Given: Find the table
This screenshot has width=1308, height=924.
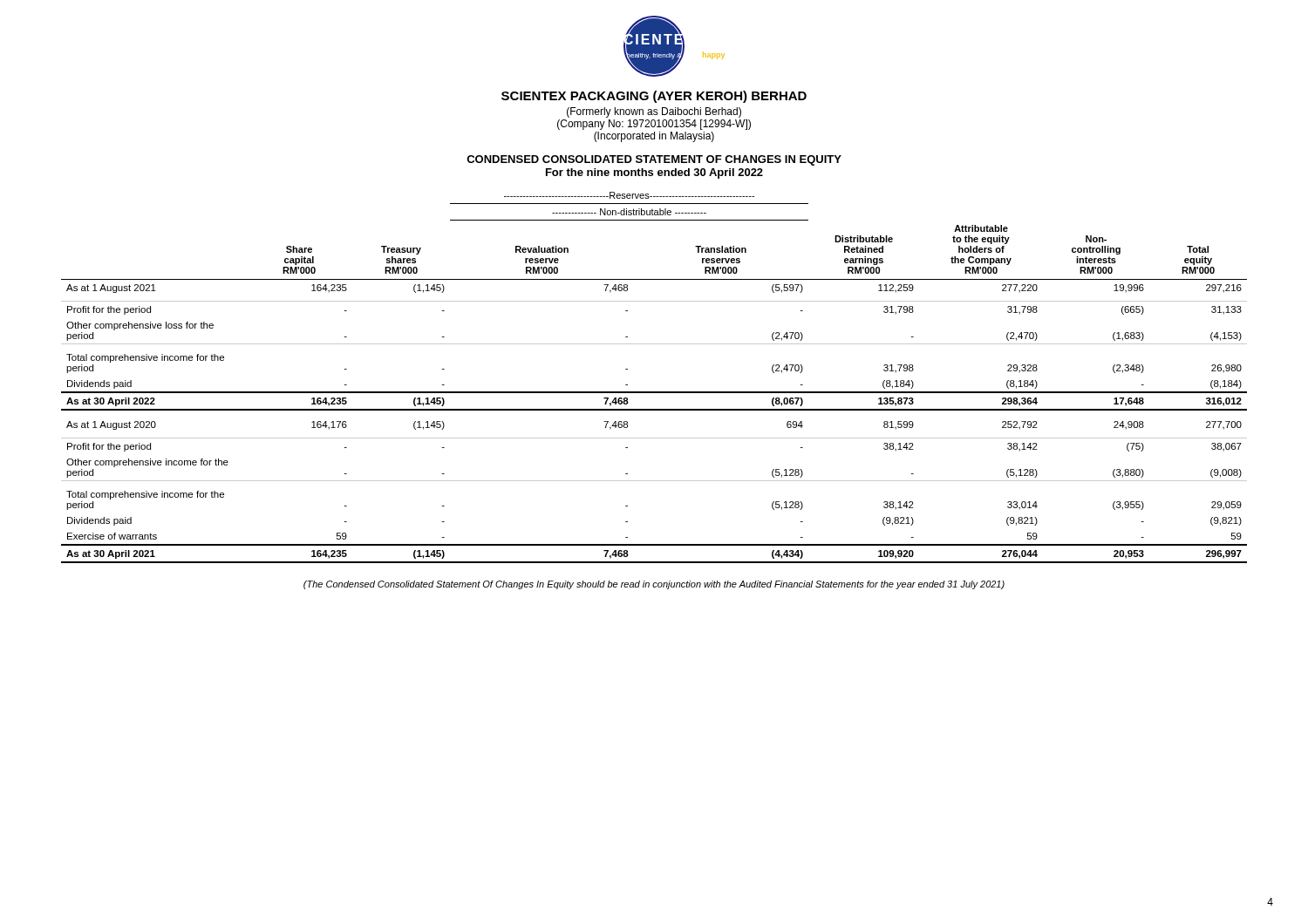Looking at the screenshot, I should pyautogui.click(x=654, y=375).
